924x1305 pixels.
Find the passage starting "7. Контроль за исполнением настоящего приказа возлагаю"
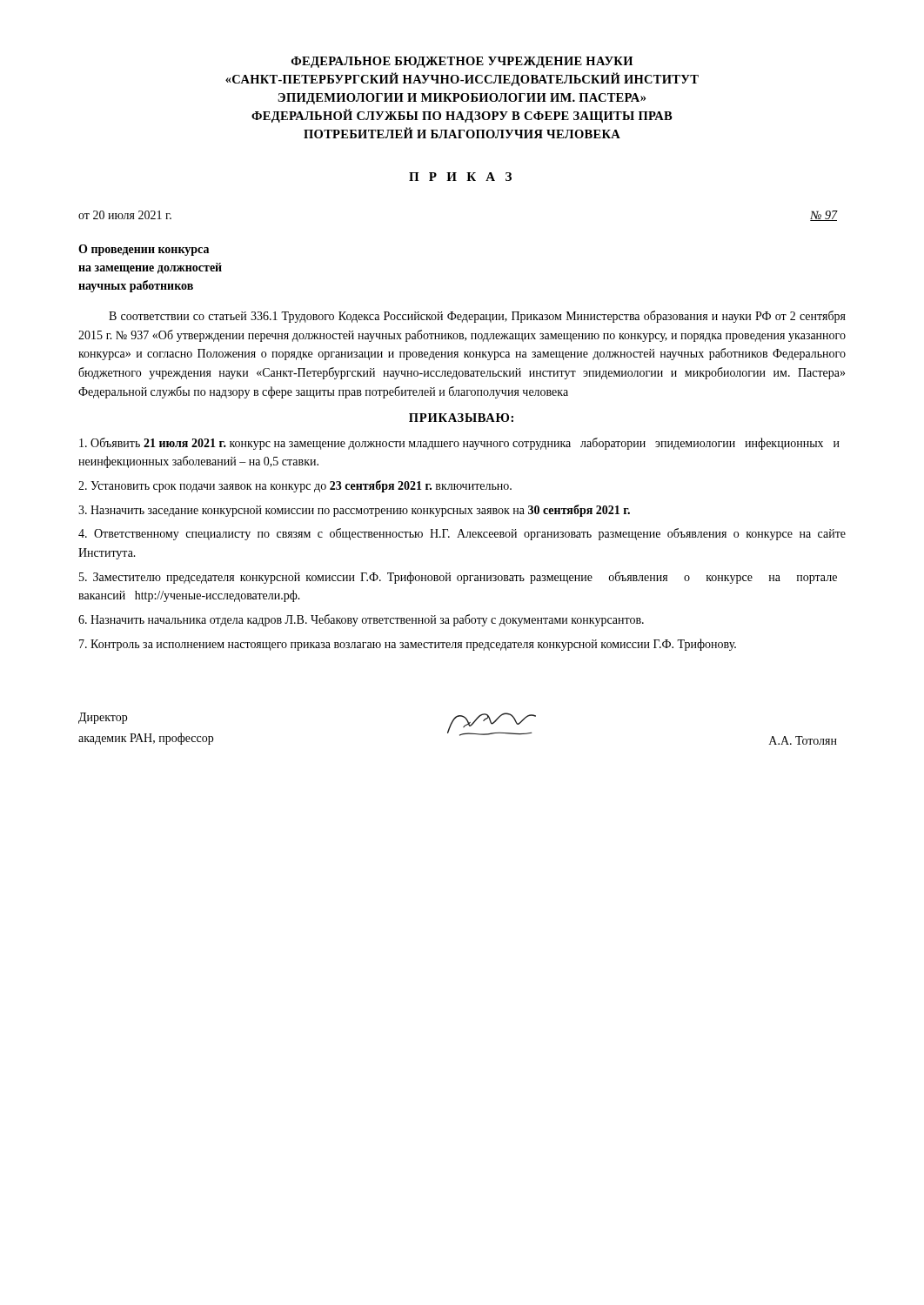coord(408,644)
